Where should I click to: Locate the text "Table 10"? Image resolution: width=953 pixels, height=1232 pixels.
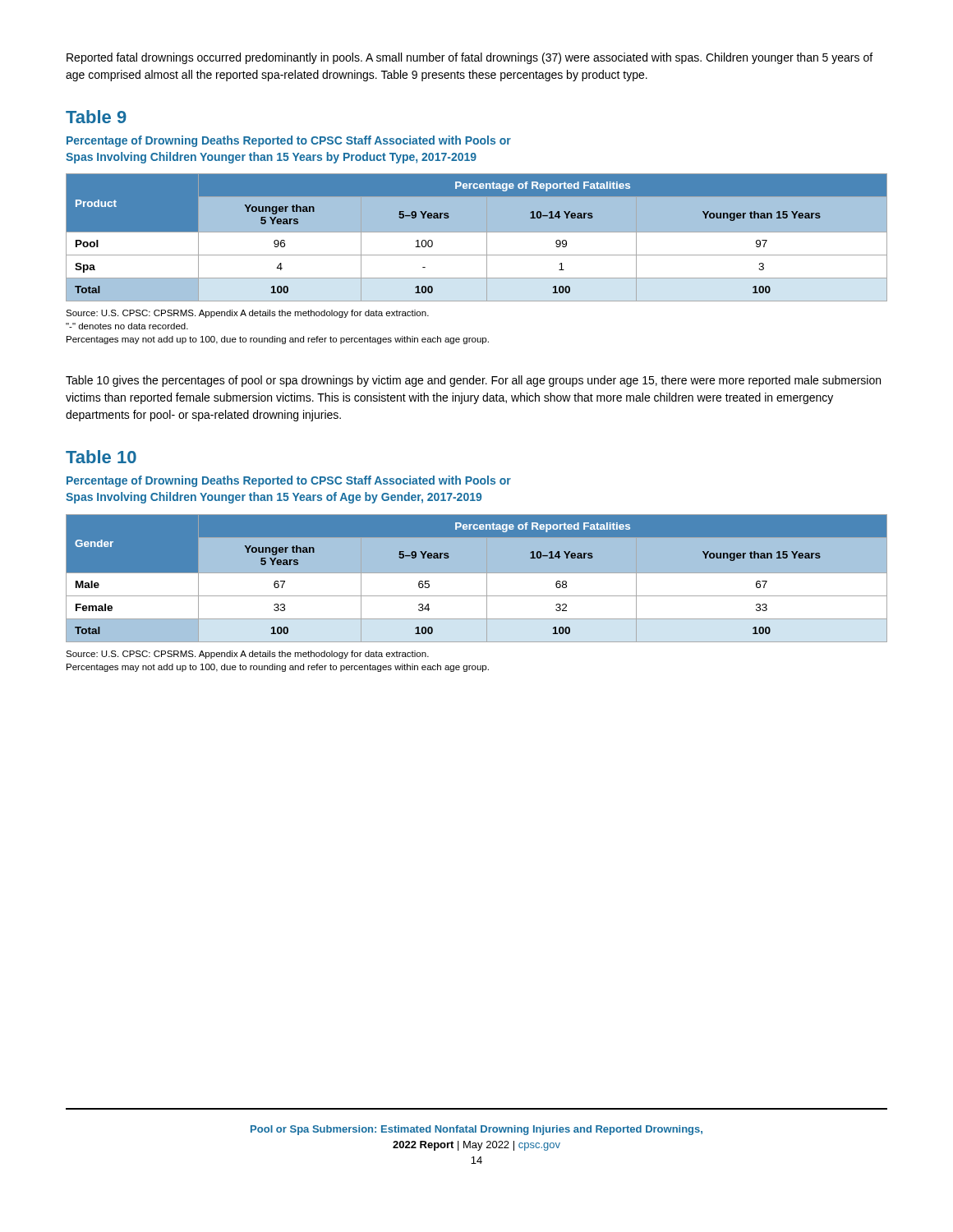coord(101,457)
